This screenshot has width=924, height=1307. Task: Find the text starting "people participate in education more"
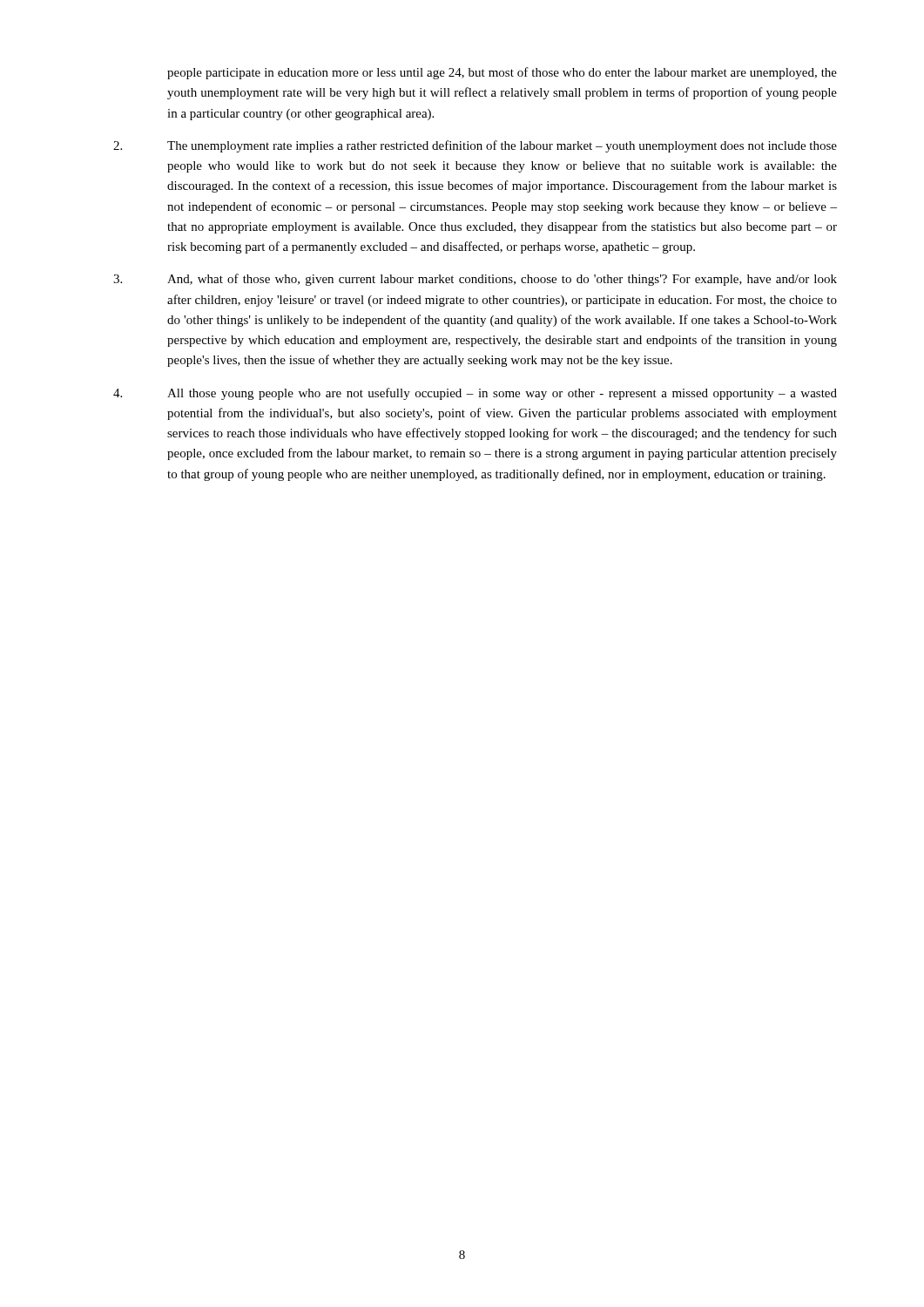(502, 93)
